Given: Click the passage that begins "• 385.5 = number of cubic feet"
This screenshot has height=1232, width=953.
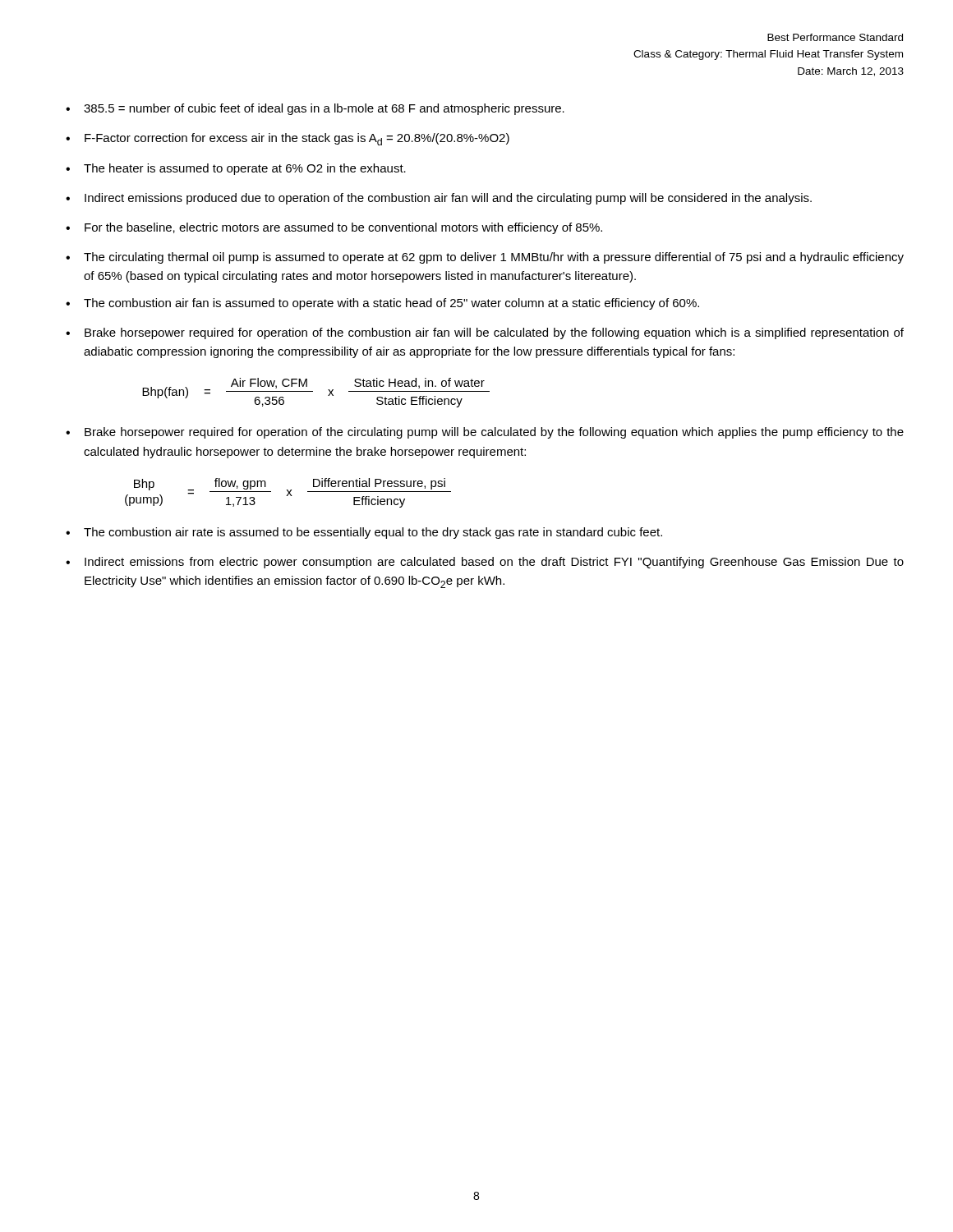Looking at the screenshot, I should [485, 109].
